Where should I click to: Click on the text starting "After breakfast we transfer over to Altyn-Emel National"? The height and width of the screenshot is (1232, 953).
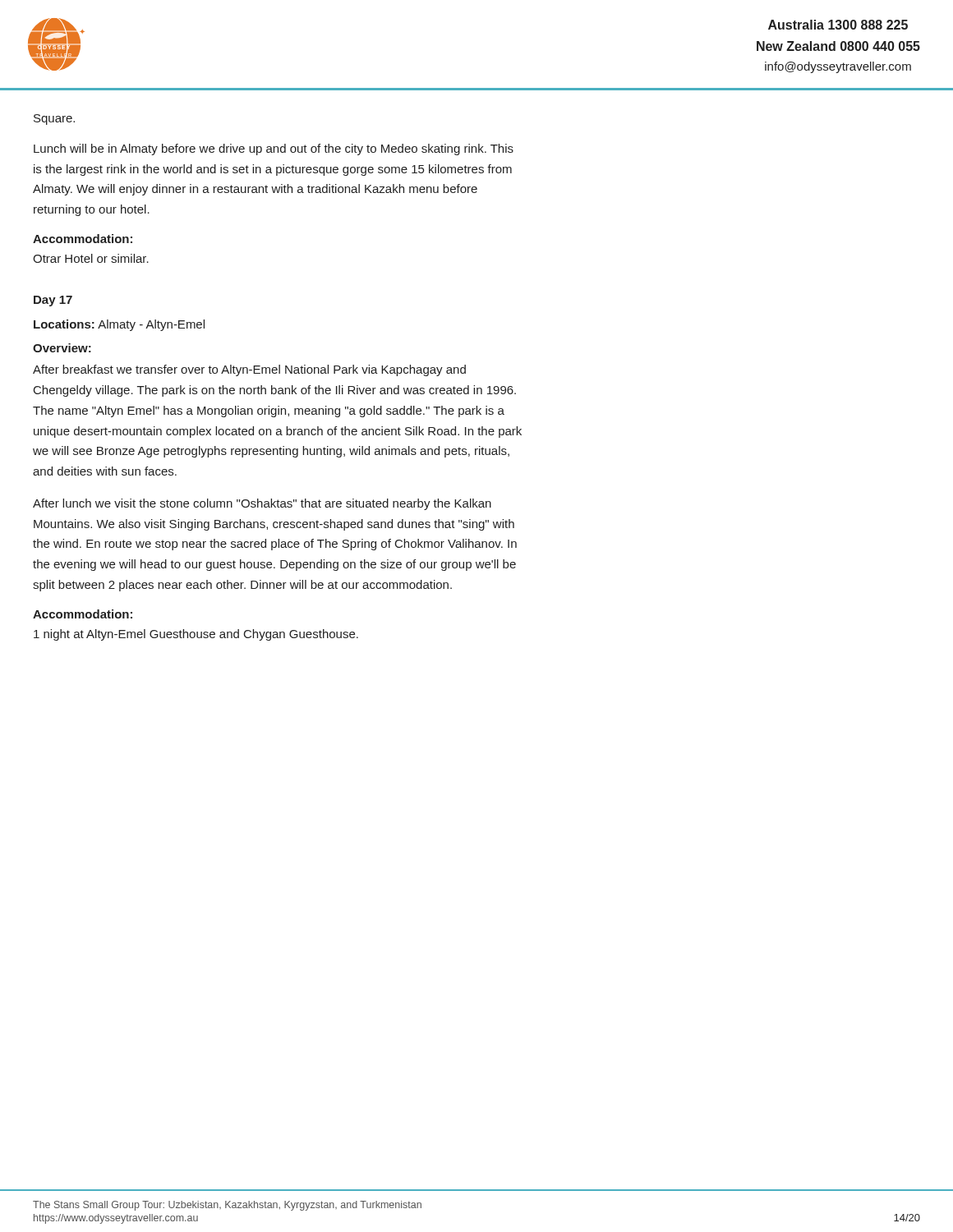tap(277, 420)
